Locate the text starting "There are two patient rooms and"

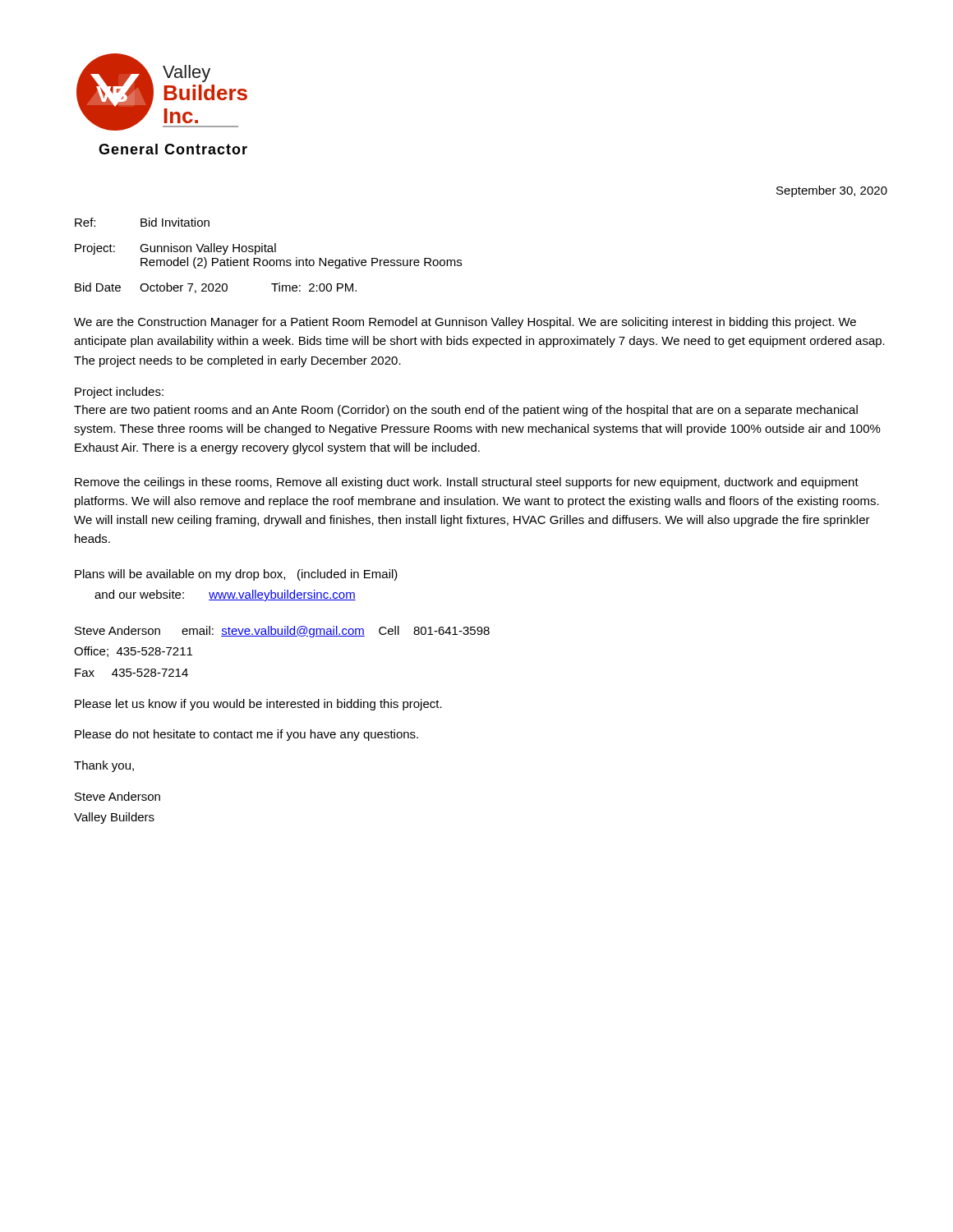(x=477, y=428)
